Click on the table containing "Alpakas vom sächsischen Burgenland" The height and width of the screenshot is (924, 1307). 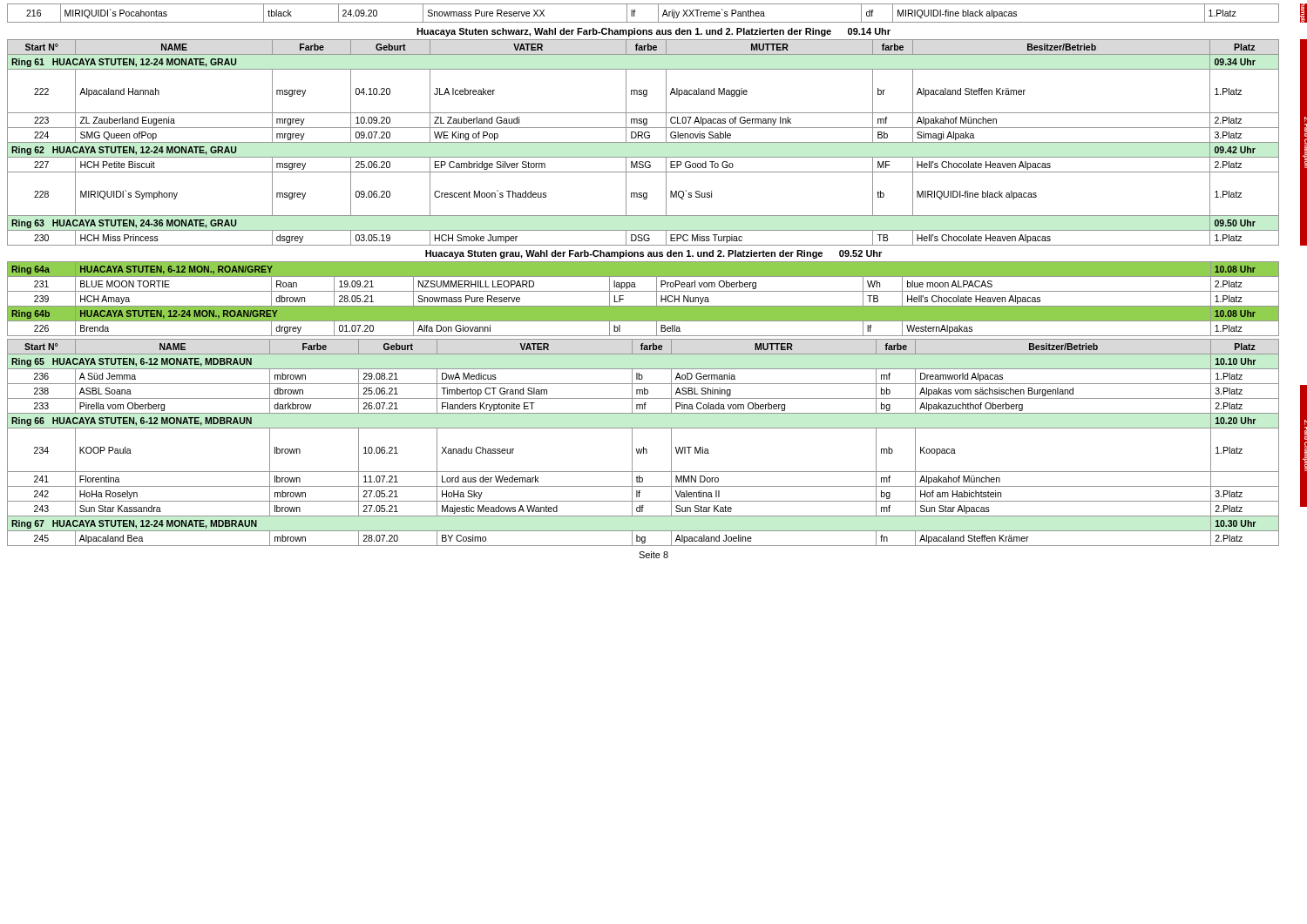point(654,442)
